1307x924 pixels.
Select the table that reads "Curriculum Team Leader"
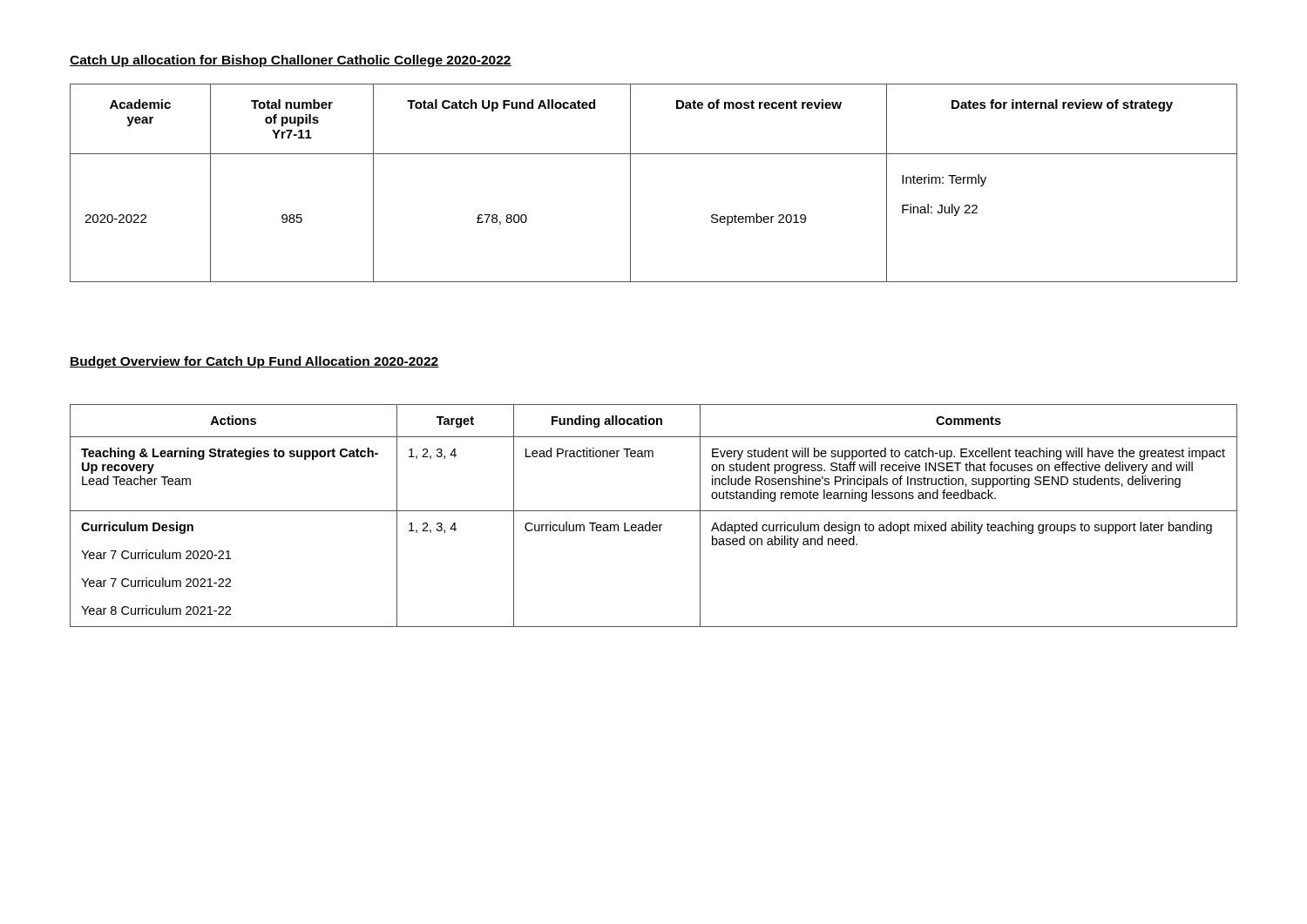654,516
